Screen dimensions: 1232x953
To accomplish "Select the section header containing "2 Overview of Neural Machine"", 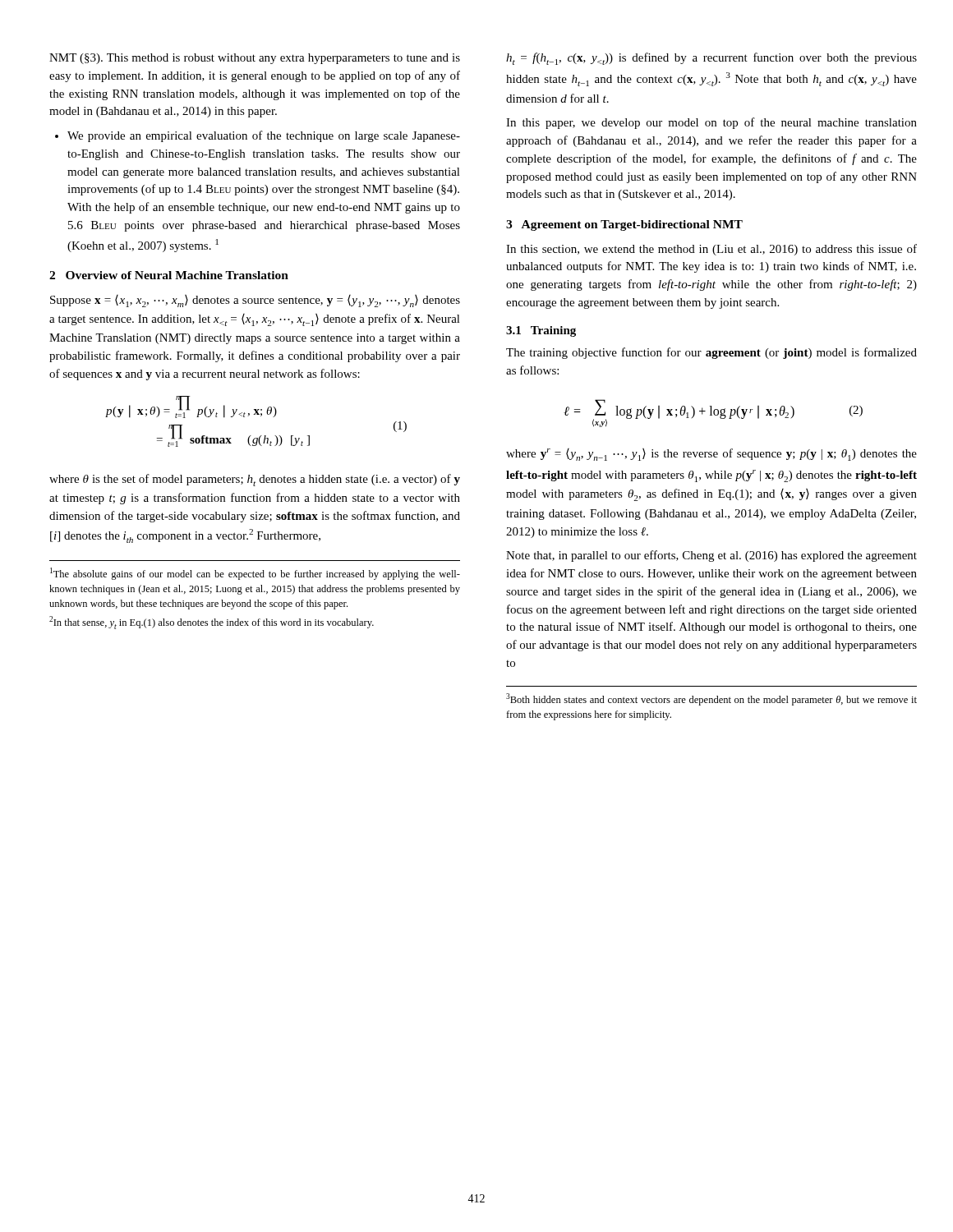I will 255,276.
